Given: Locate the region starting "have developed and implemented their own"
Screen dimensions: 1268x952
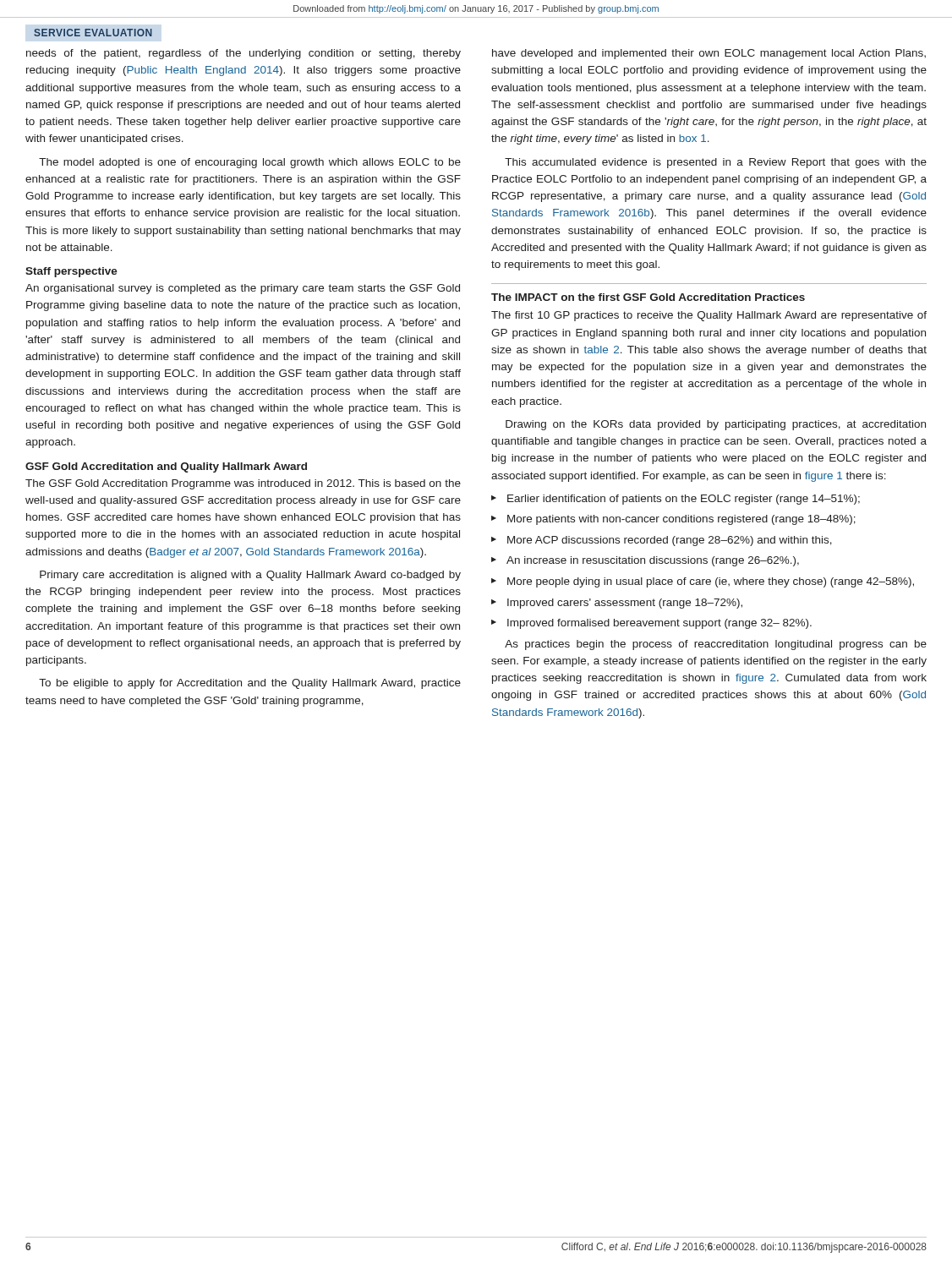Looking at the screenshot, I should pyautogui.click(x=709, y=96).
